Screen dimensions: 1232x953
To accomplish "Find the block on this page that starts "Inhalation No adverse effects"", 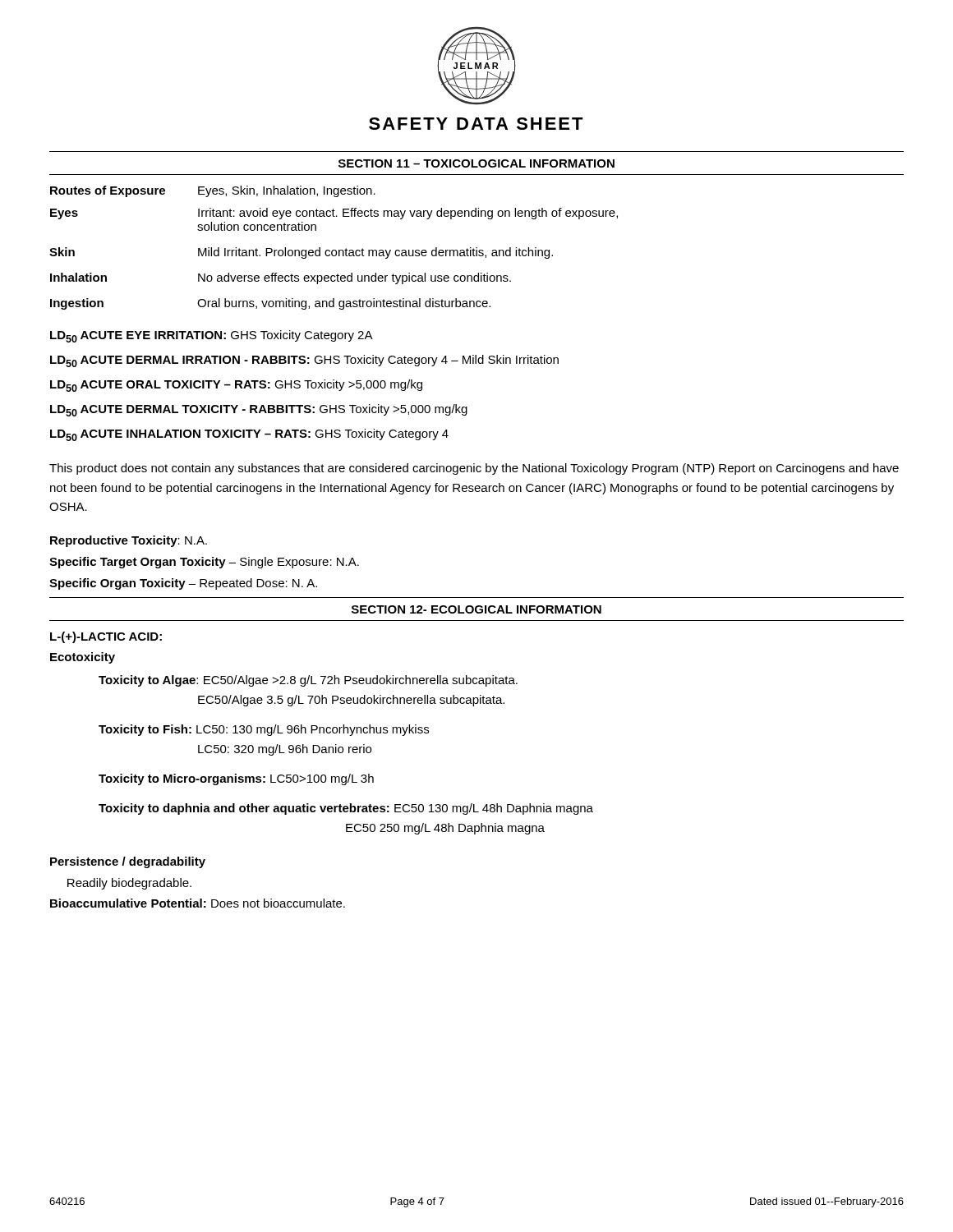I will tap(281, 277).
